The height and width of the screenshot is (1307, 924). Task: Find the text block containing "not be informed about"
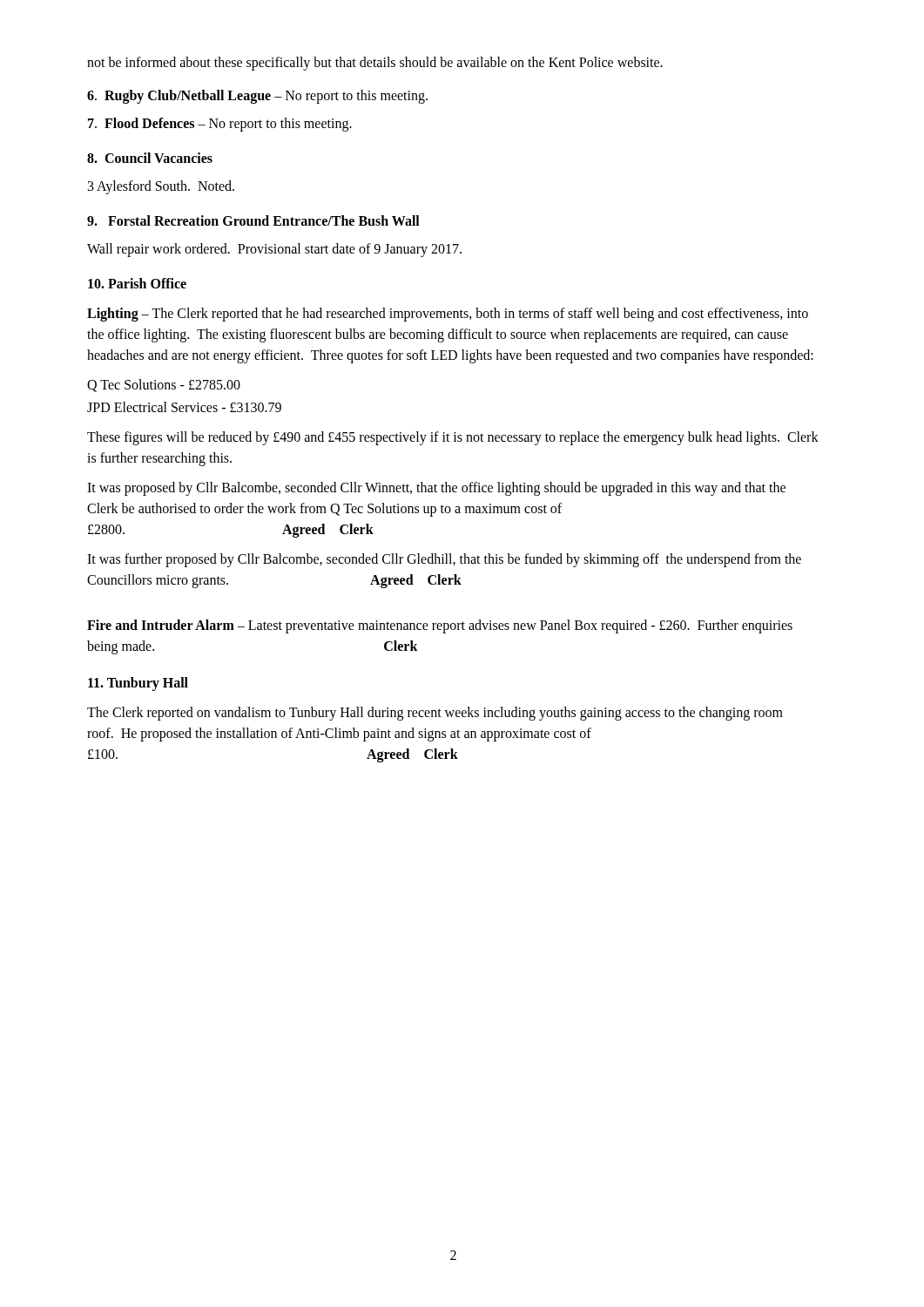point(375,62)
